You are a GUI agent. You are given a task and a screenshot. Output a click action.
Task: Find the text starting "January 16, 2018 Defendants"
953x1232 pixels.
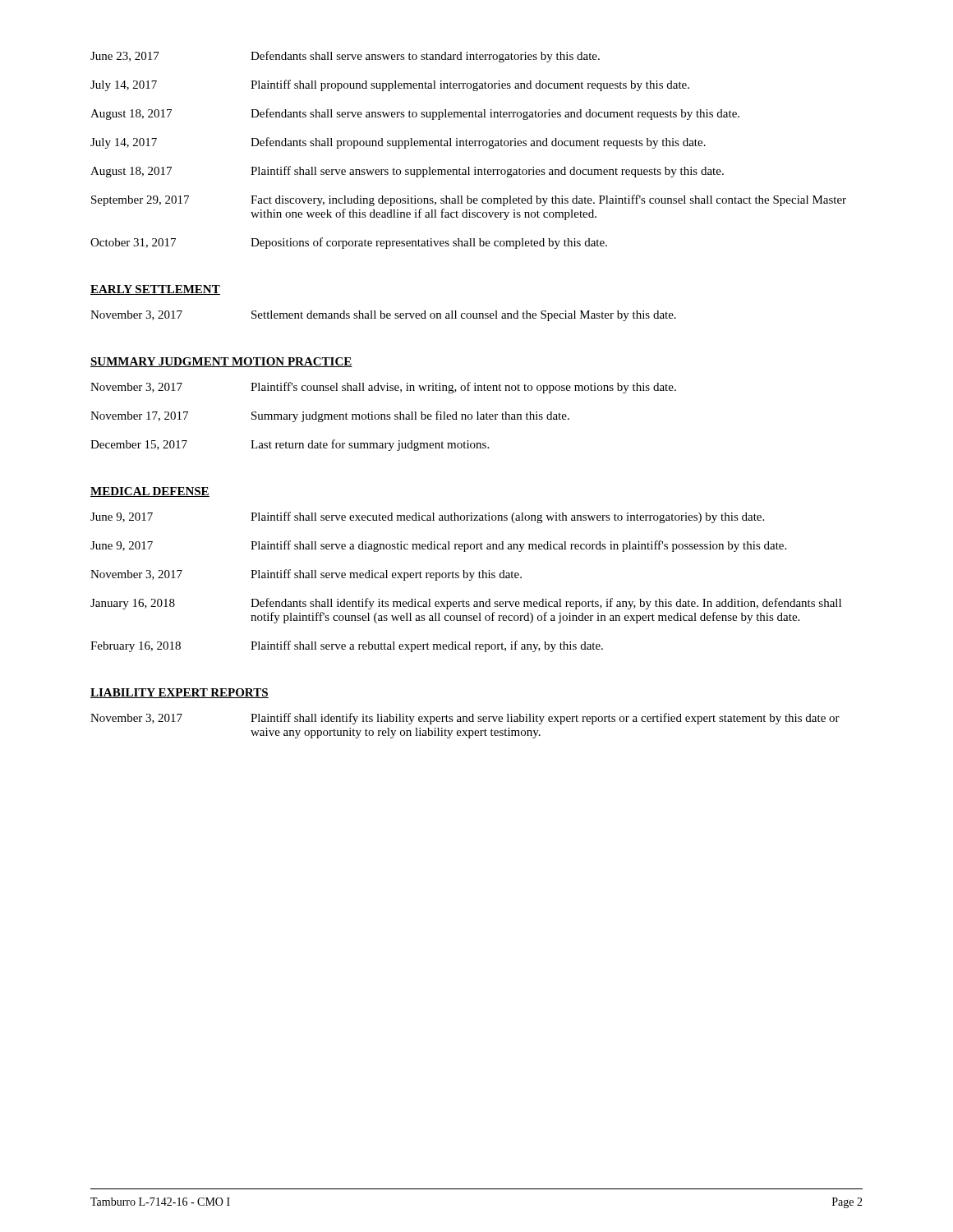[x=476, y=610]
